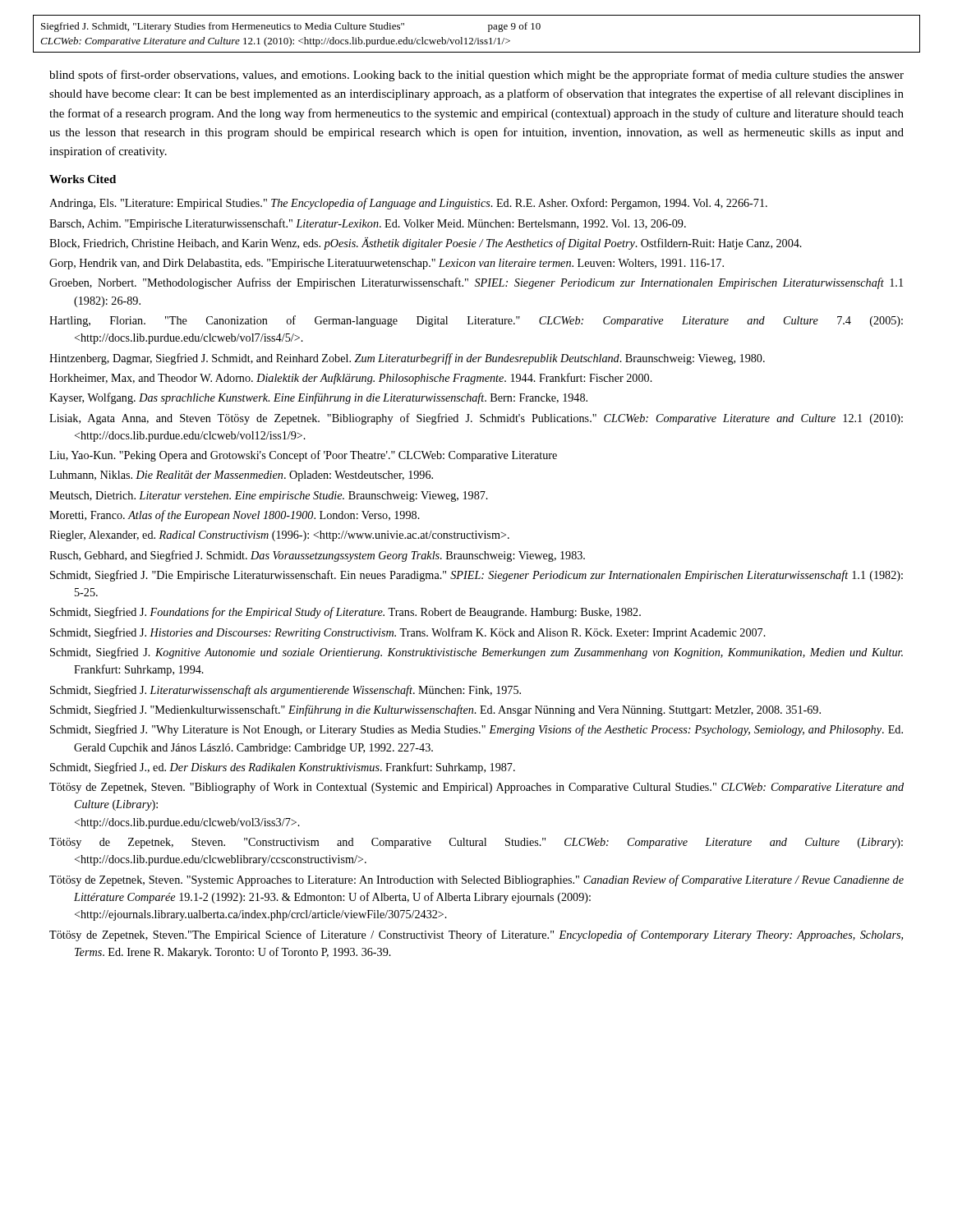The width and height of the screenshot is (953, 1232).
Task: Click on the list item that reads "Meutsch, Dietrich. Literatur verstehen. Eine empirische Studie. Braunschweig:"
Action: pyautogui.click(x=269, y=495)
